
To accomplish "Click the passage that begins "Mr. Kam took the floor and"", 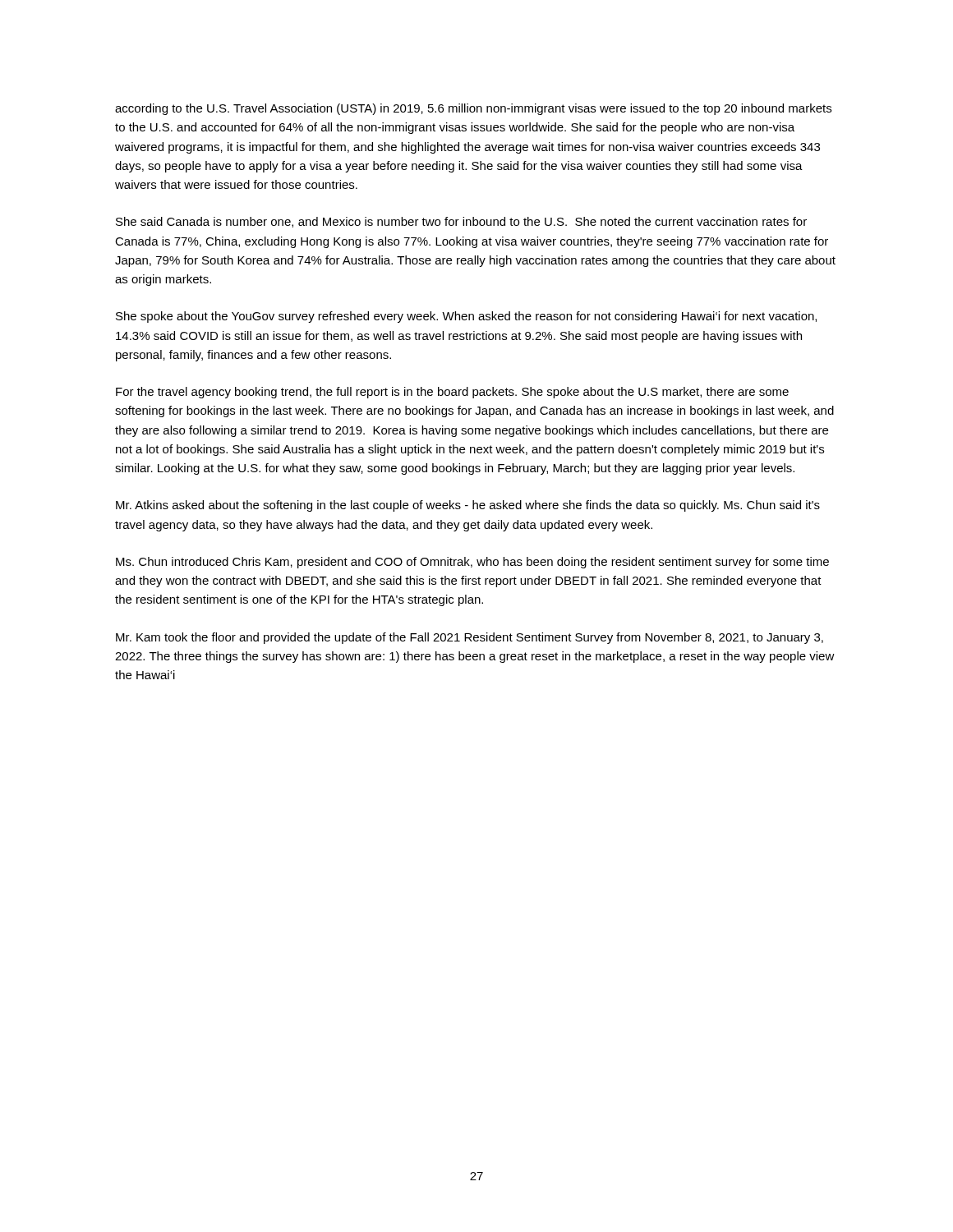I will (475, 656).
